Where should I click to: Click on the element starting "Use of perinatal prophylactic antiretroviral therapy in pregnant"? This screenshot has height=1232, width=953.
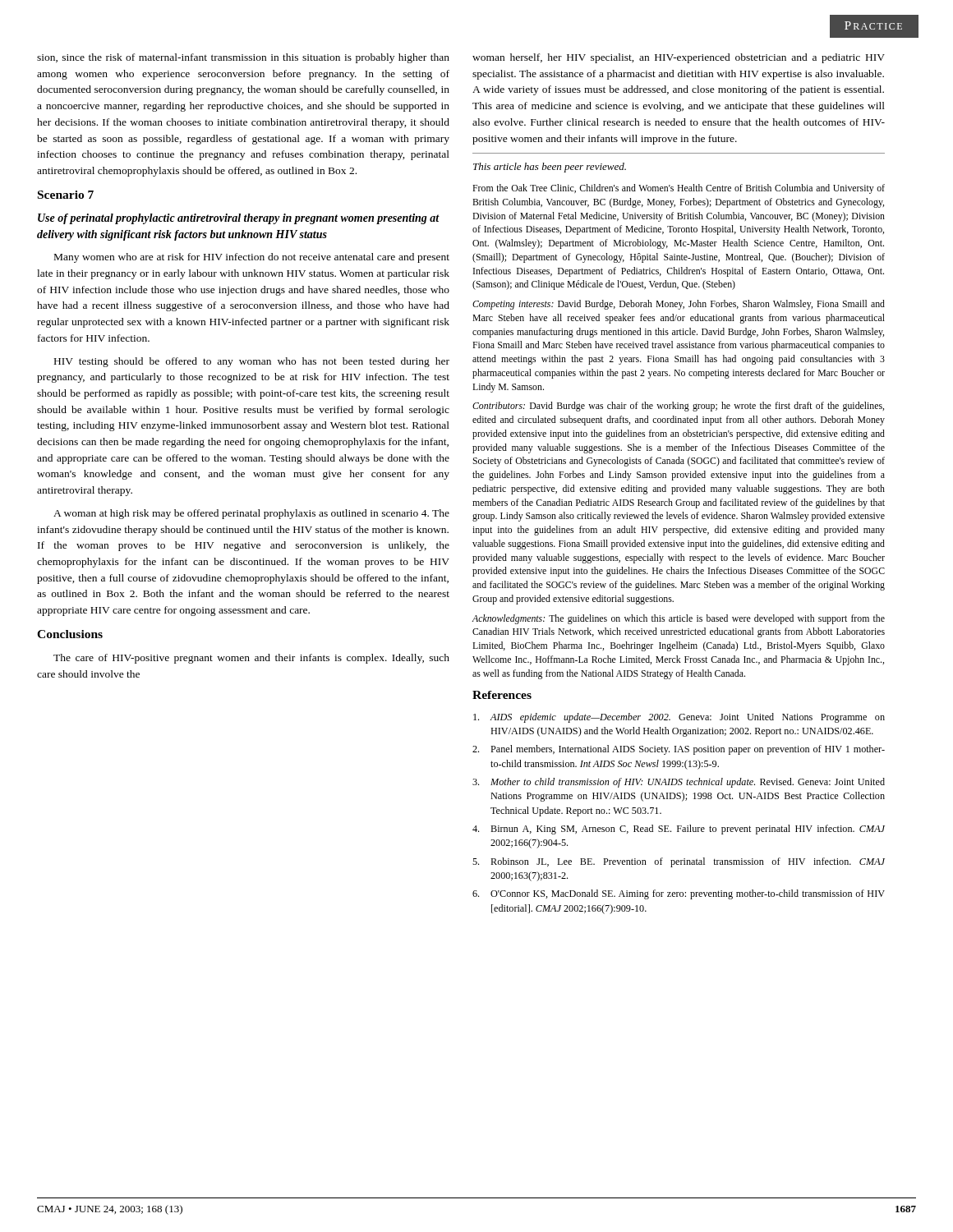[238, 226]
